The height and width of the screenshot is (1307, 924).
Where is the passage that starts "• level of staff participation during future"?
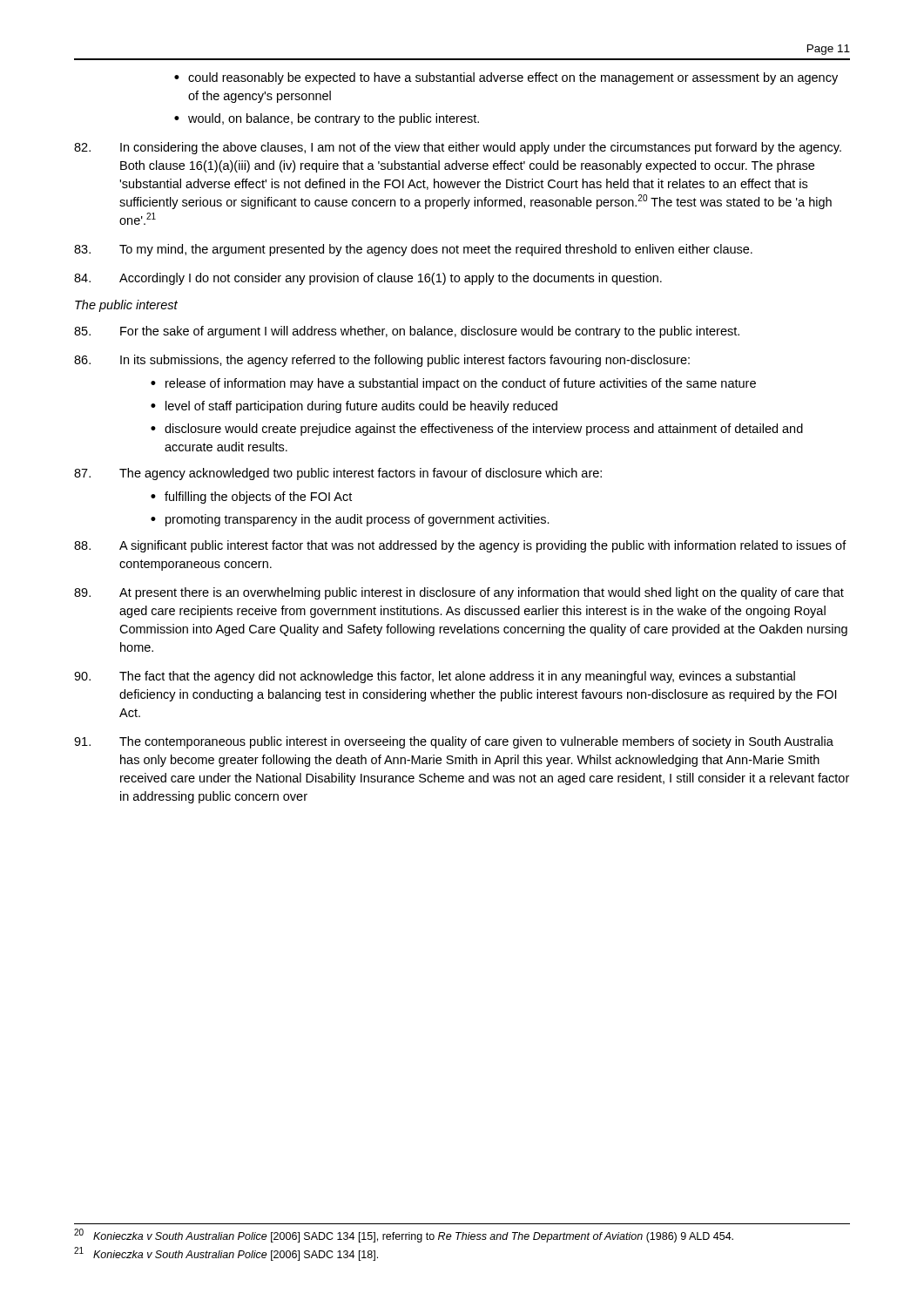[x=496, y=407]
